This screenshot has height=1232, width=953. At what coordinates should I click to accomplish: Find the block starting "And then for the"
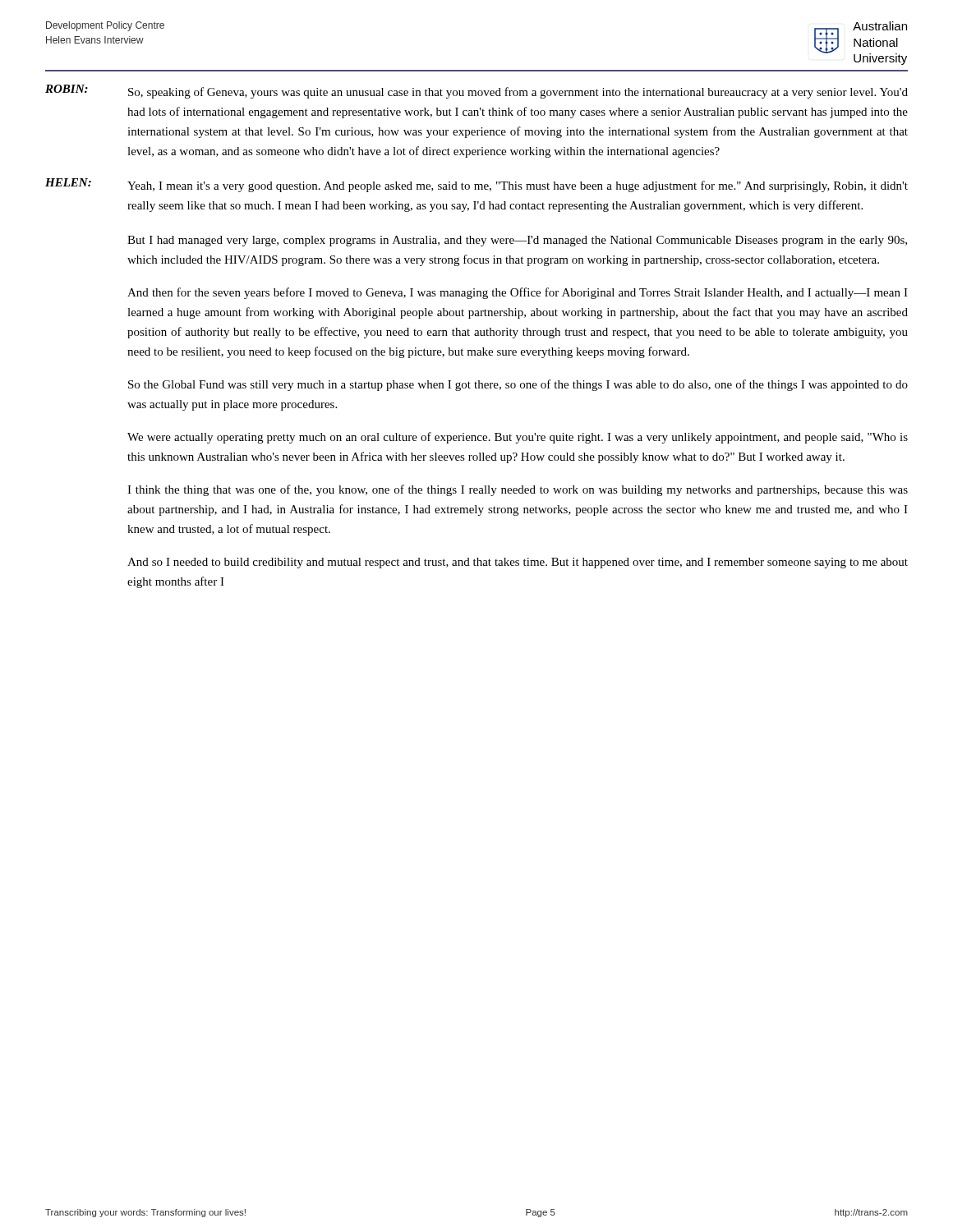tap(476, 322)
